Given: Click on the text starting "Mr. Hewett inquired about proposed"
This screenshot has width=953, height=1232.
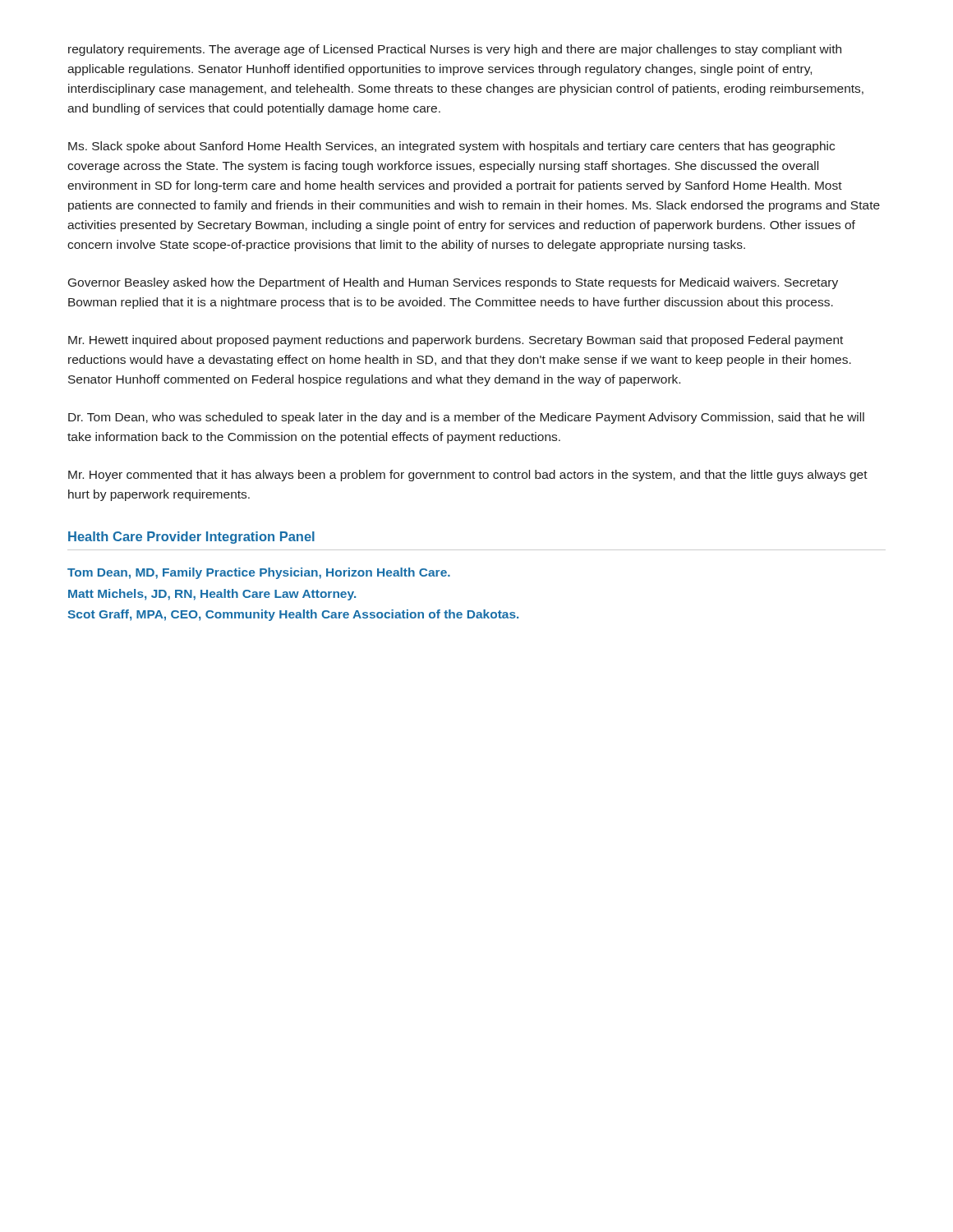Looking at the screenshot, I should [x=460, y=359].
